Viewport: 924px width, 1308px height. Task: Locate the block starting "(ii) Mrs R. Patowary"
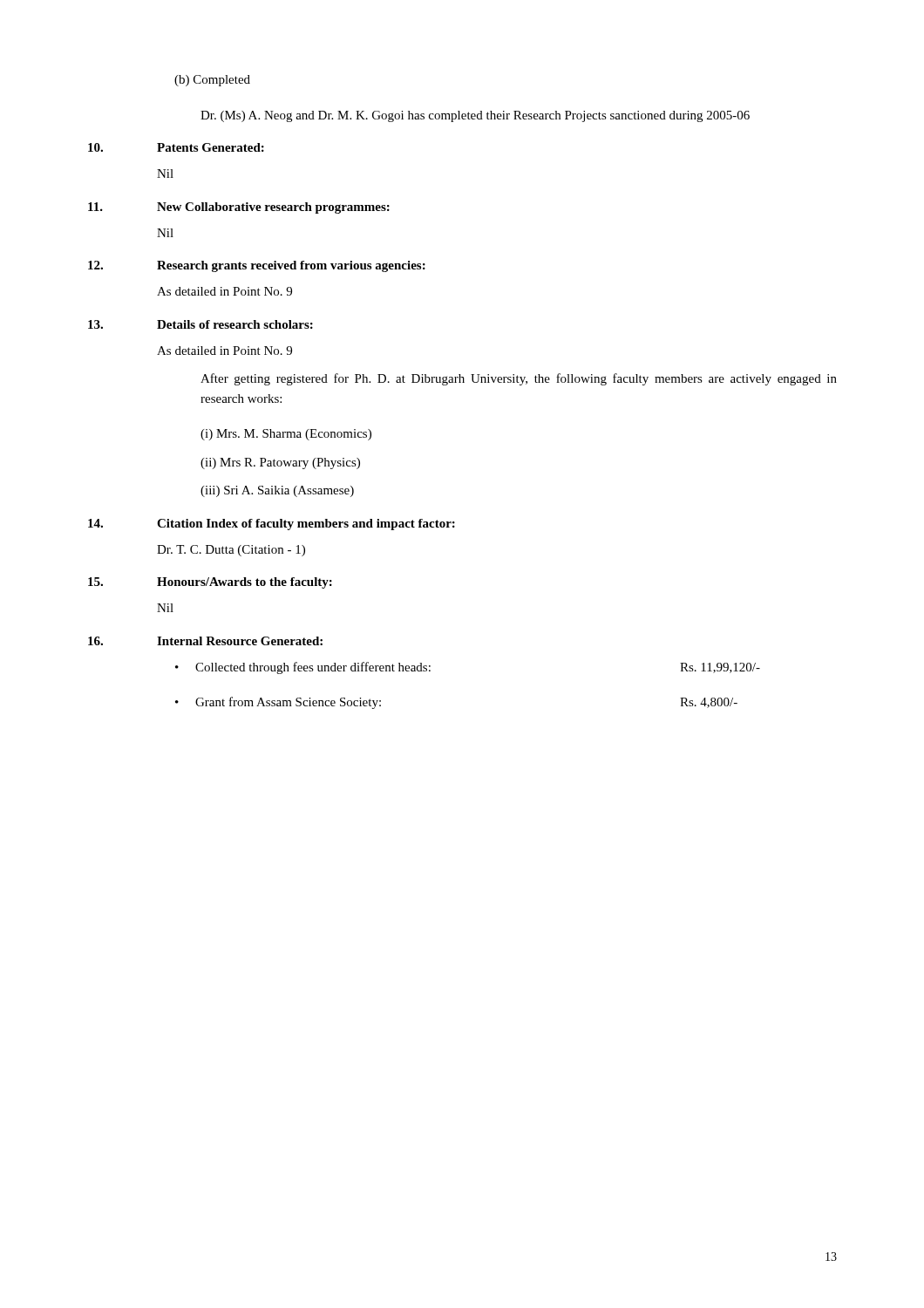(x=281, y=462)
